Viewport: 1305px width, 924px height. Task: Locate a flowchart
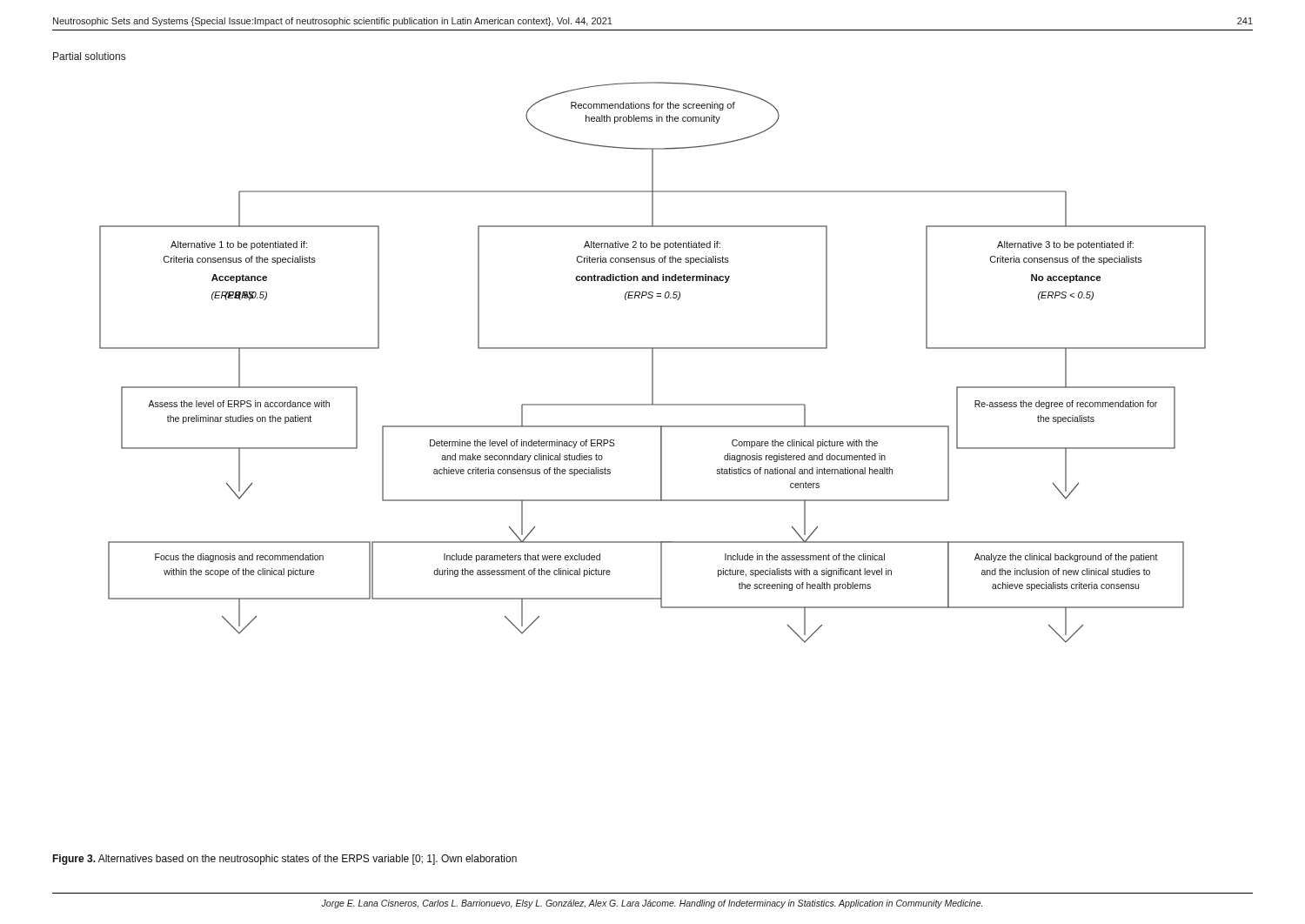click(x=652, y=442)
